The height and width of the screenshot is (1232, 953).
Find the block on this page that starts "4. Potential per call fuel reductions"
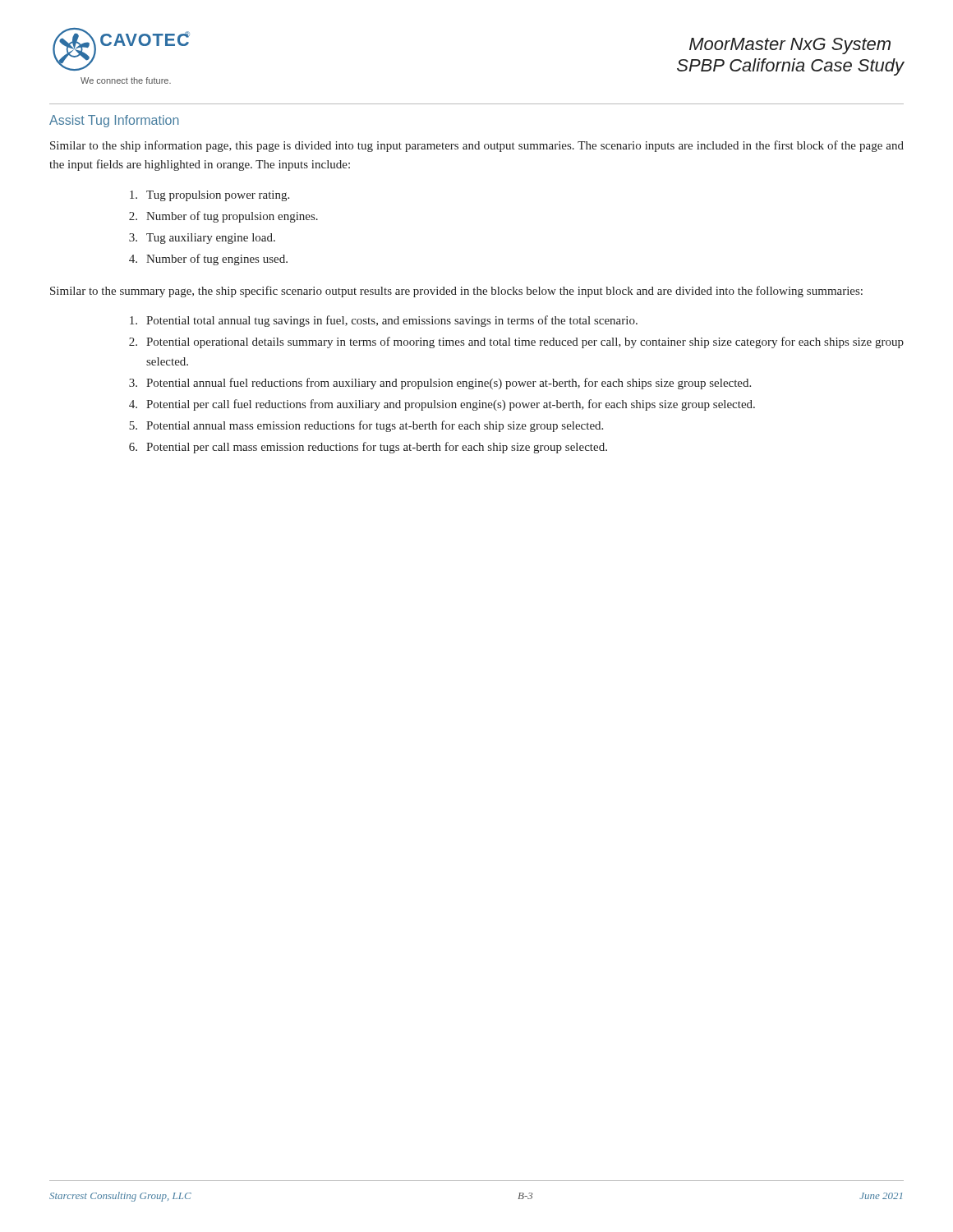coord(509,404)
